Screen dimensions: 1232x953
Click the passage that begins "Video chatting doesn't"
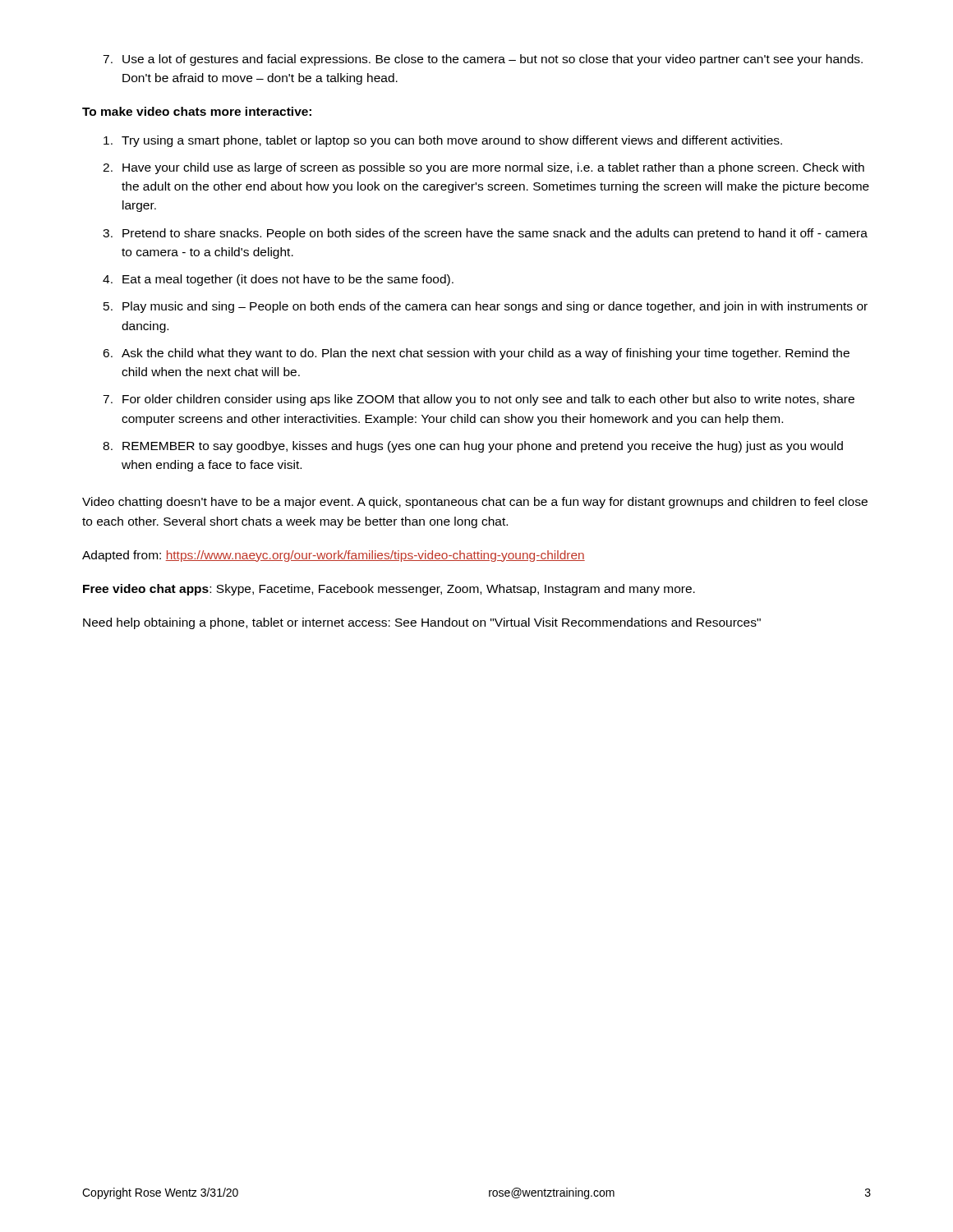(475, 511)
